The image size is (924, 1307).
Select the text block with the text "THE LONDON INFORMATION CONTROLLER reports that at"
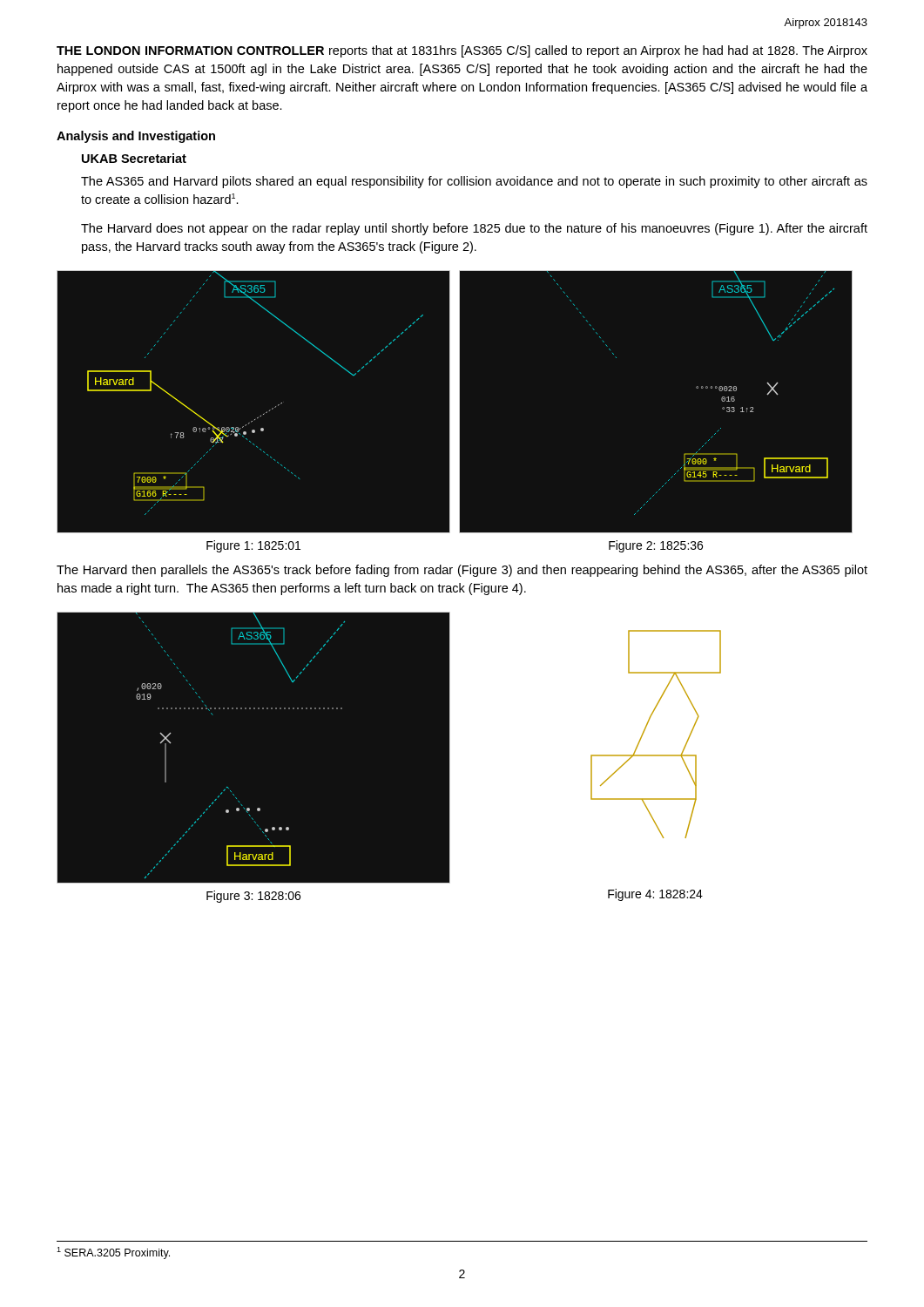coord(462,78)
